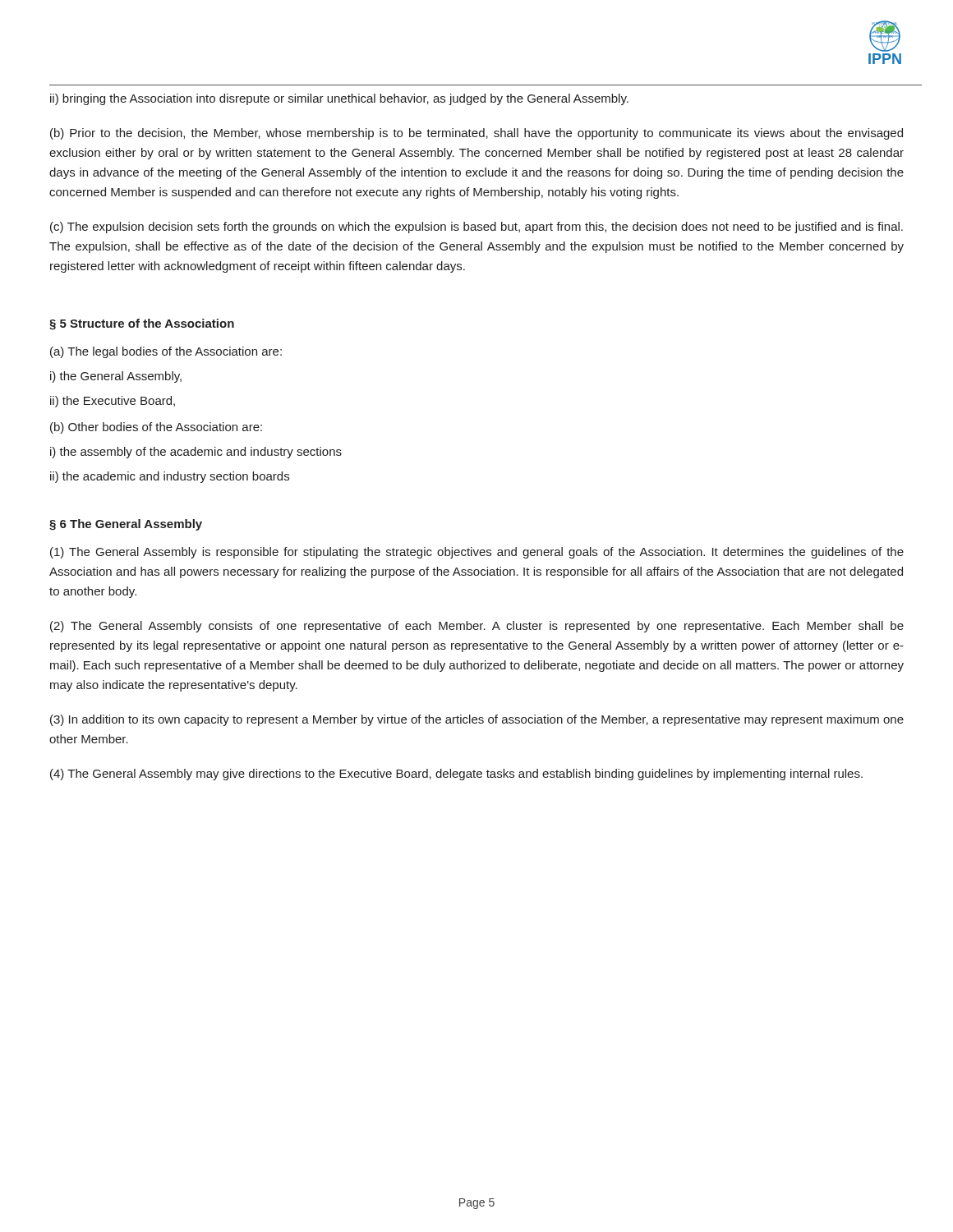Select the text block with the text "(2) The General Assembly consists of"
The height and width of the screenshot is (1232, 953).
[476, 655]
